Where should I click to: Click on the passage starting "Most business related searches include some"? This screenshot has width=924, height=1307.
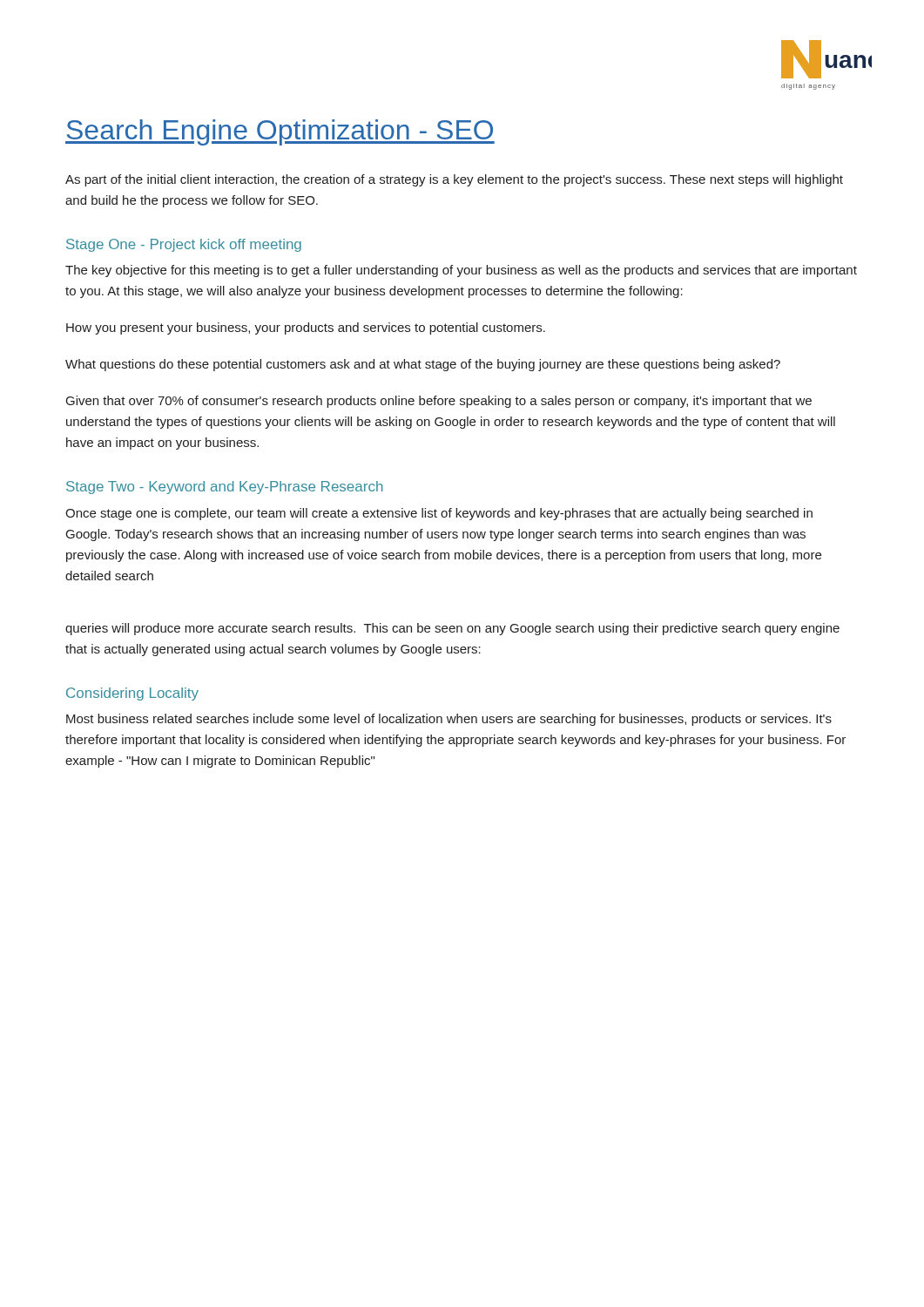(x=456, y=739)
